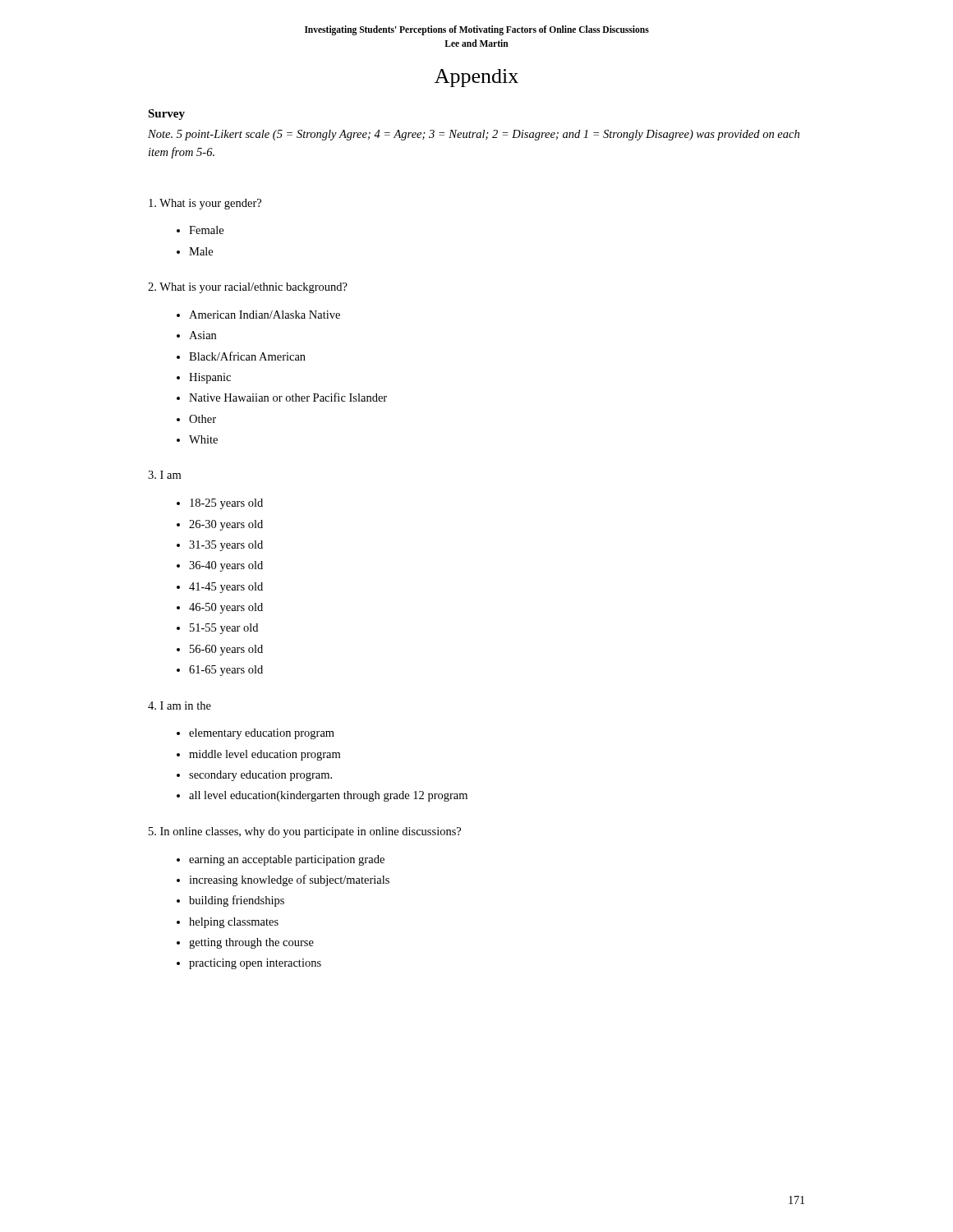
Task: Find the text block containing "I am in"
Action: coord(180,706)
